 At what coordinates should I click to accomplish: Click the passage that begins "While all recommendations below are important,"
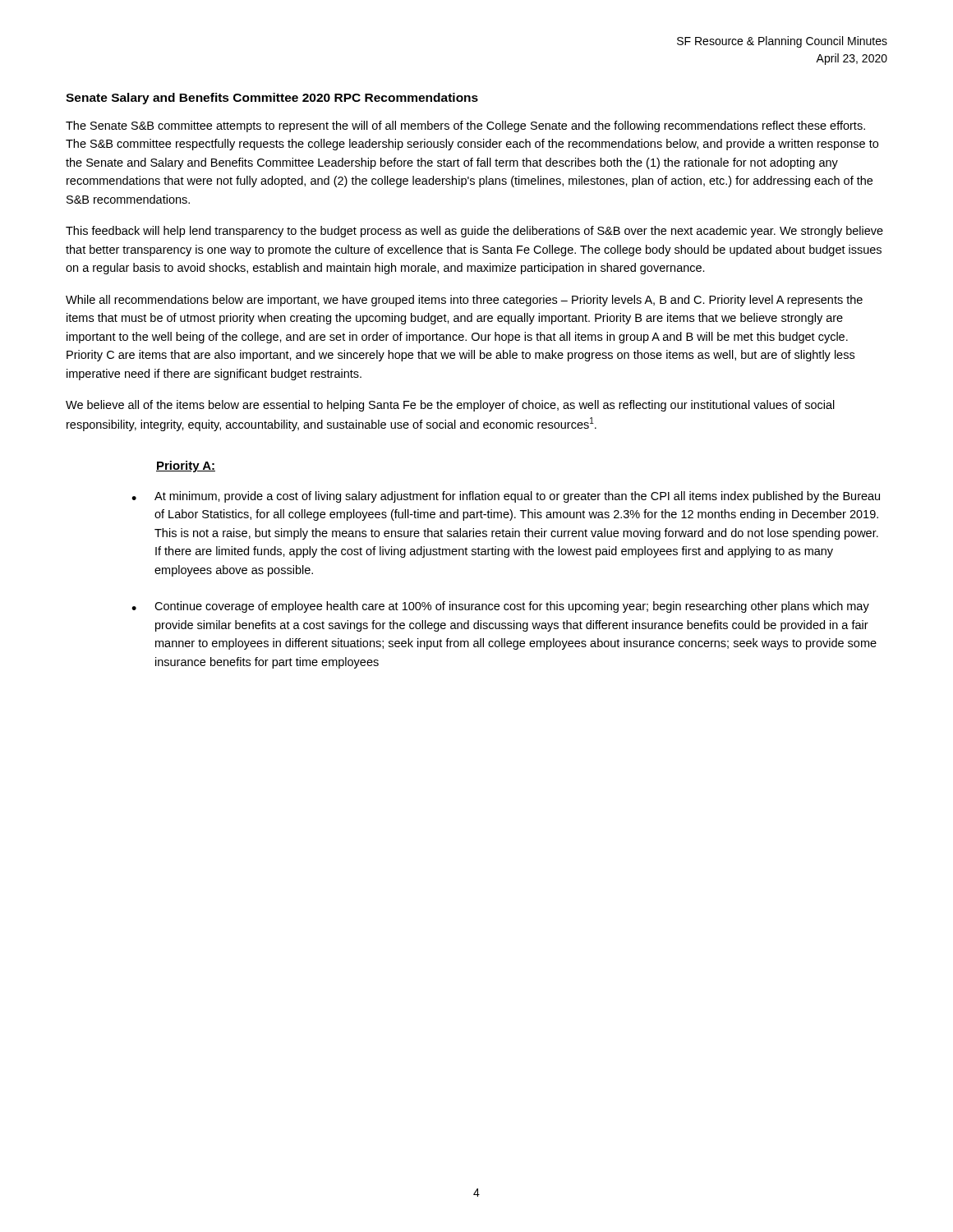click(x=464, y=336)
